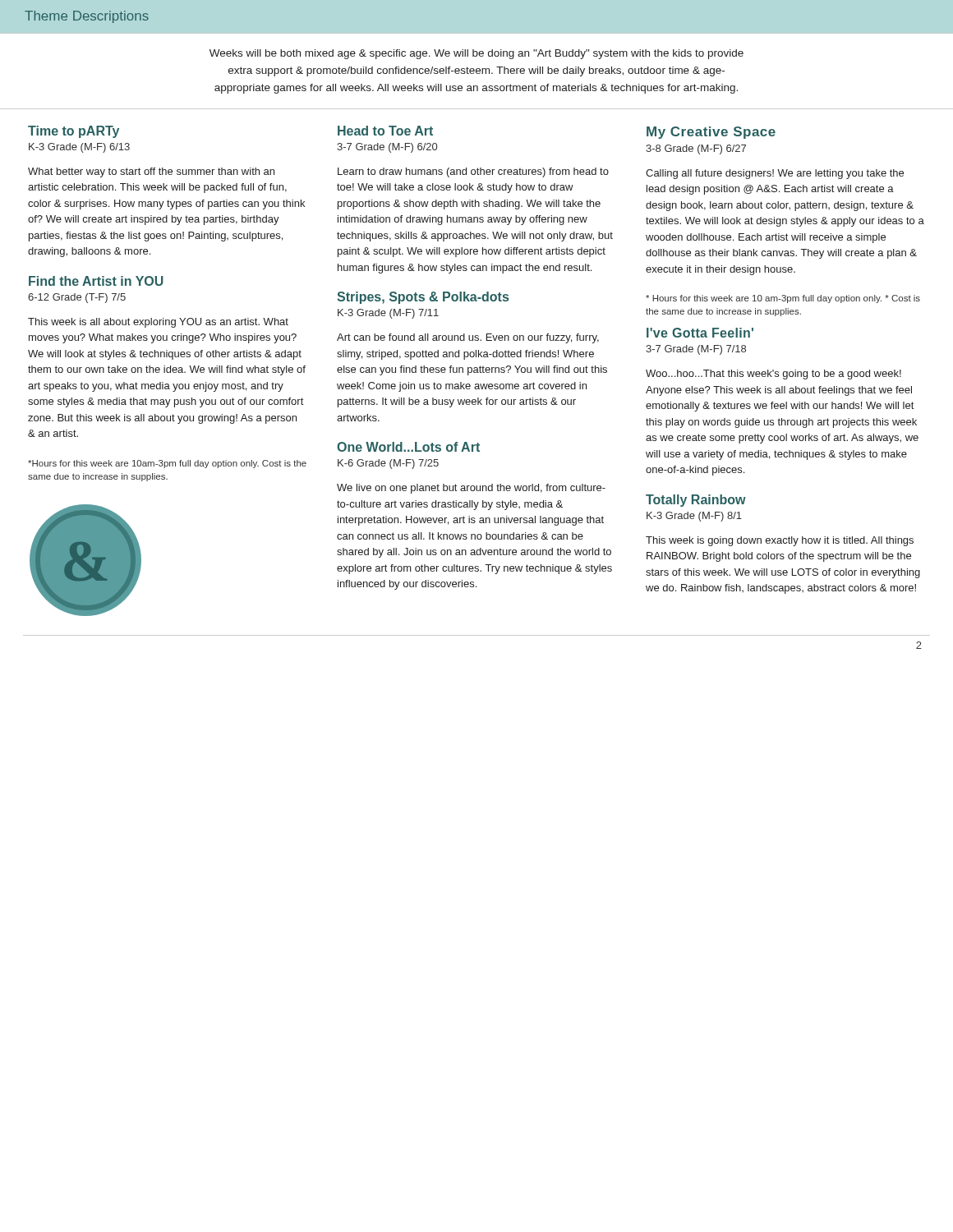Locate the block of text that opens with "What better way to"
This screenshot has height=1232, width=953.
[x=168, y=211]
